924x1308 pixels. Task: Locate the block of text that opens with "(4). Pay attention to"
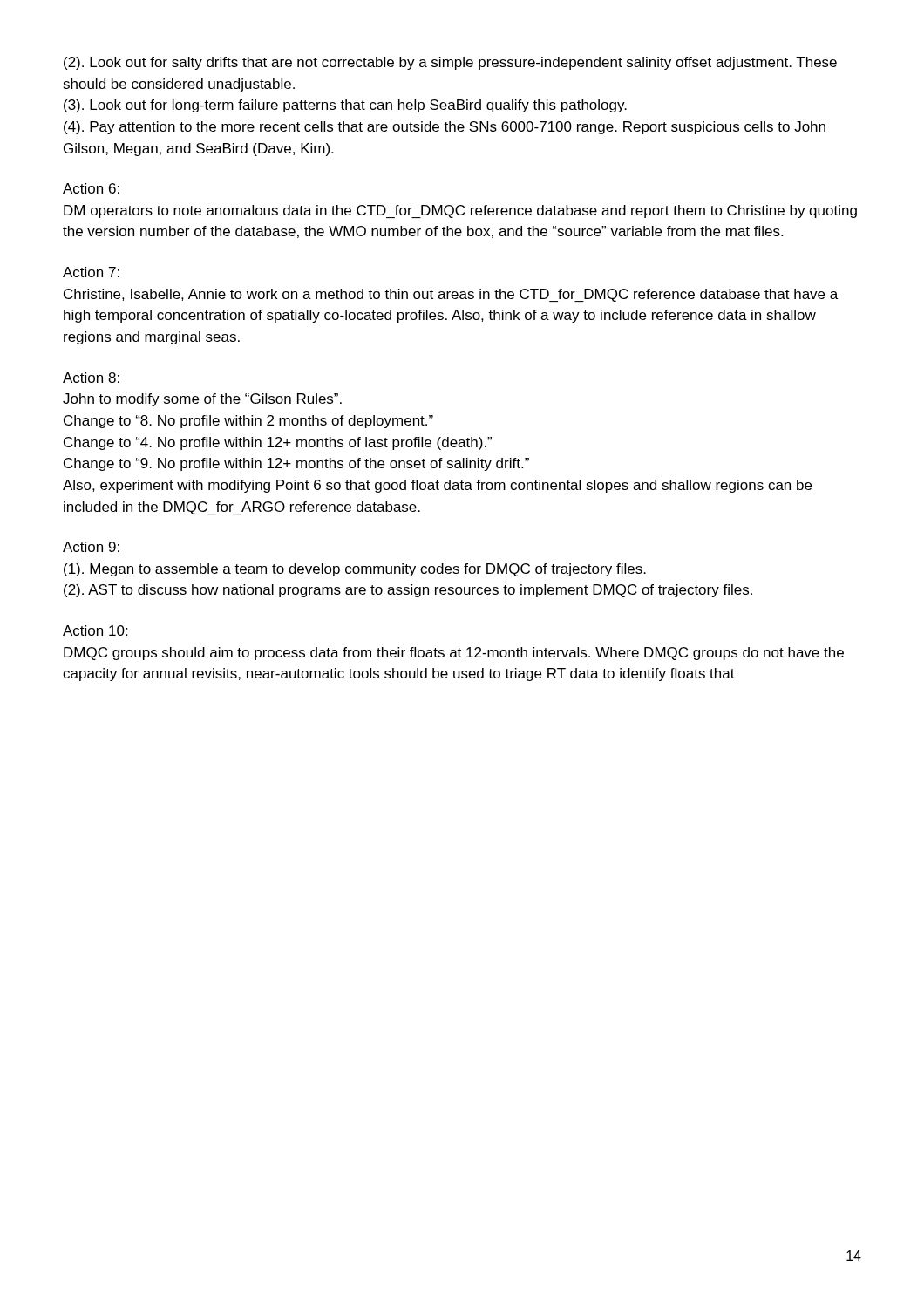445,138
